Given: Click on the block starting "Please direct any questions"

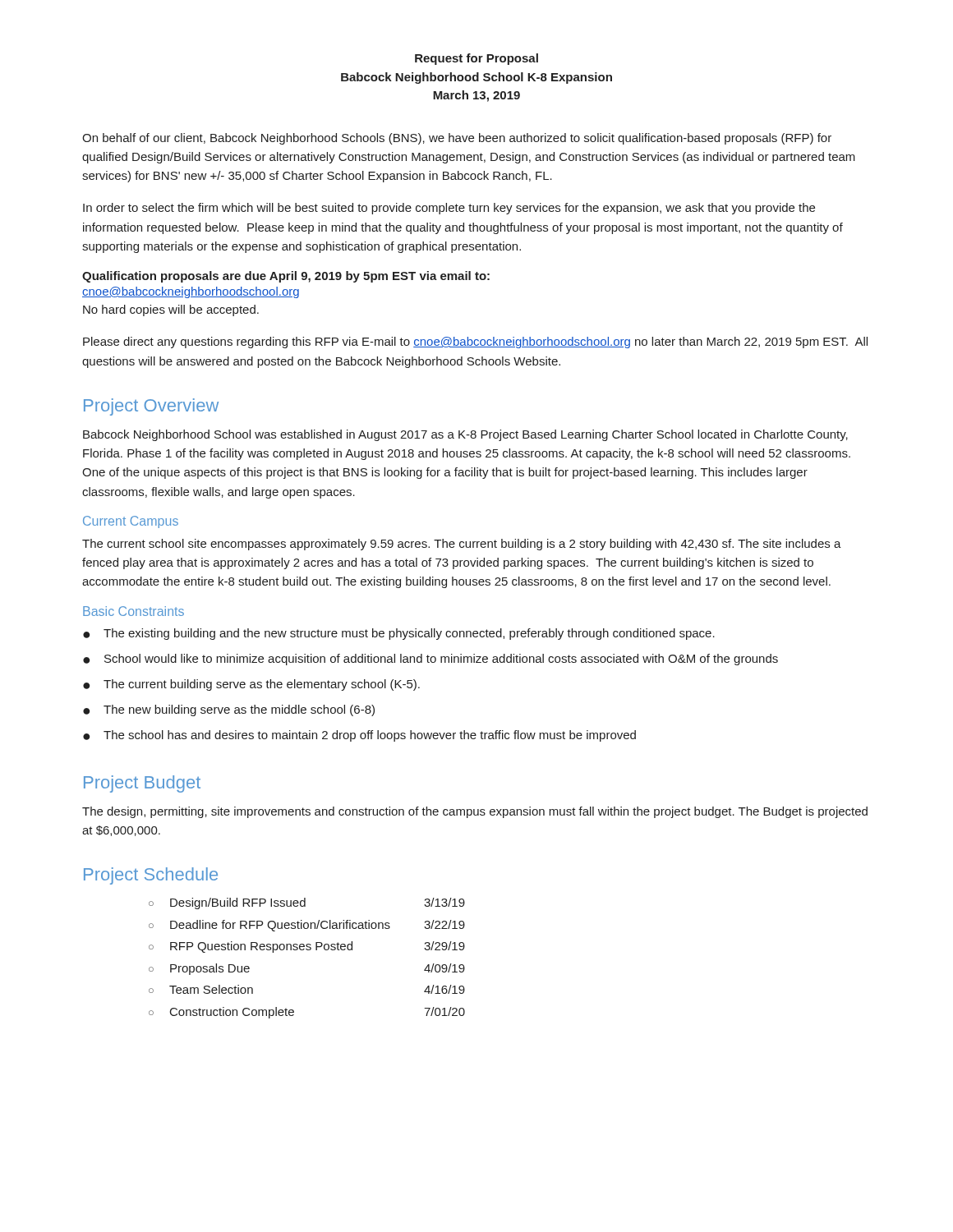Looking at the screenshot, I should (x=475, y=351).
